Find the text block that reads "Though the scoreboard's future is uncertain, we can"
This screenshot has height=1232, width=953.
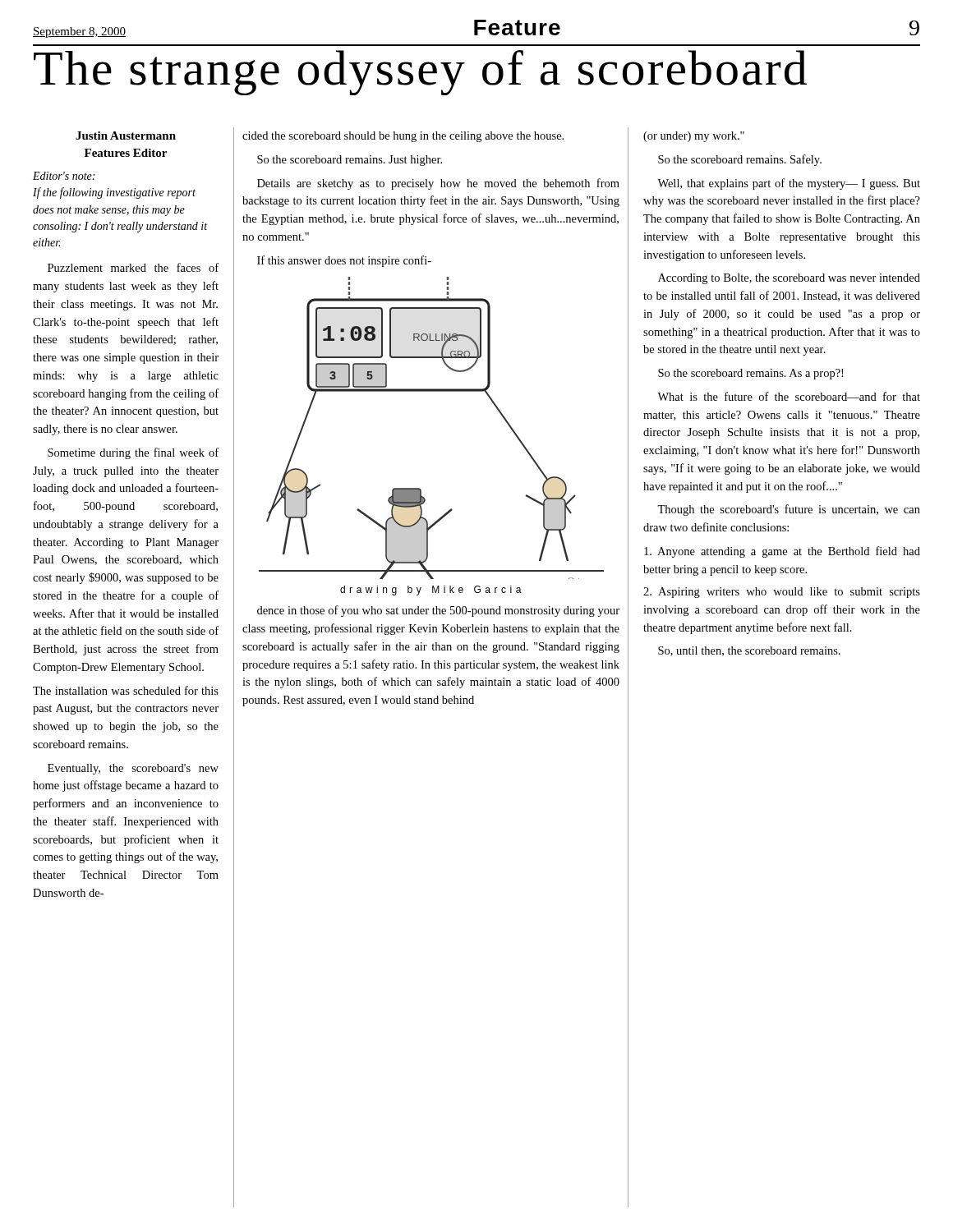[x=782, y=518]
